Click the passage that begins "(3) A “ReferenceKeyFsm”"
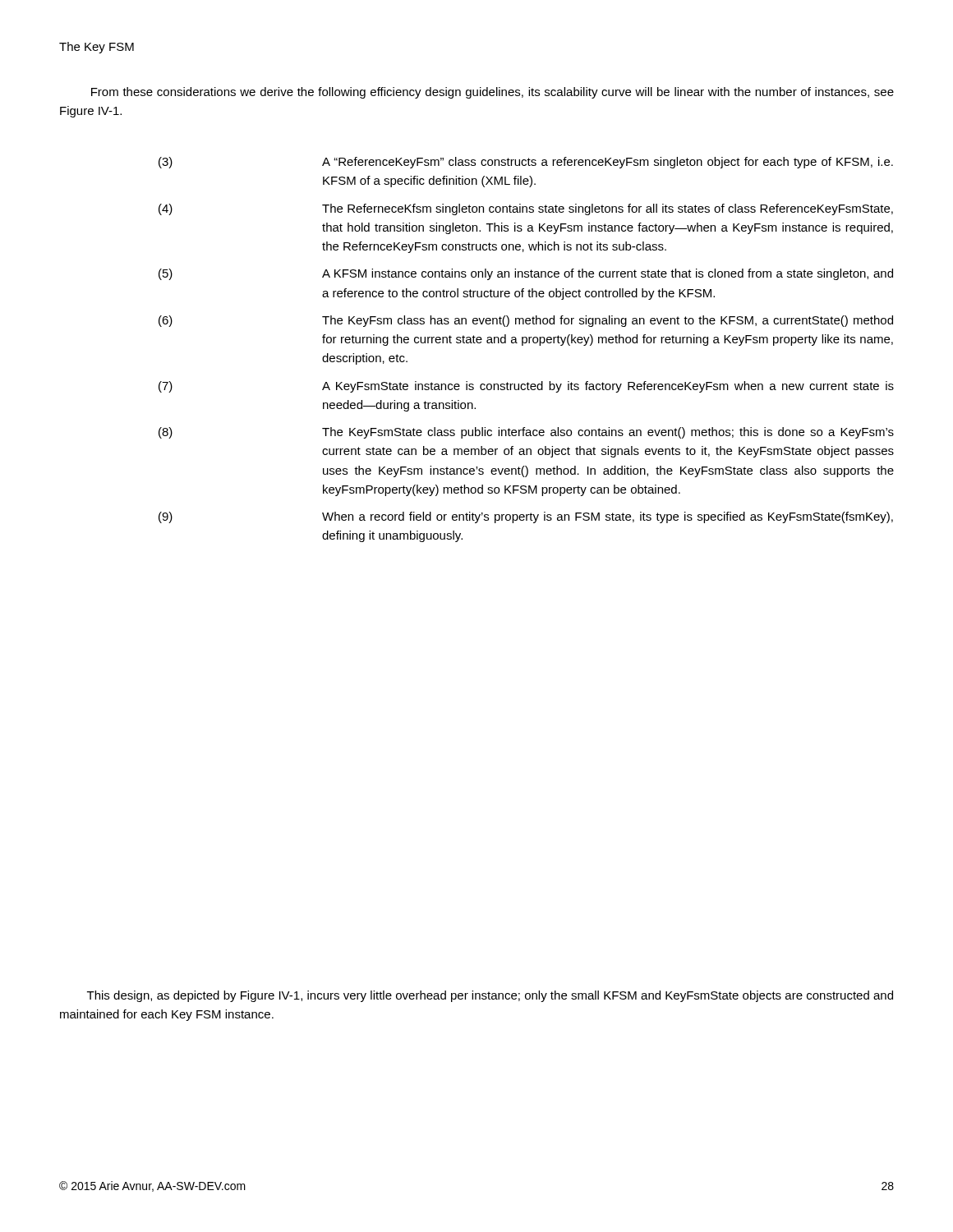953x1232 pixels. (476, 171)
